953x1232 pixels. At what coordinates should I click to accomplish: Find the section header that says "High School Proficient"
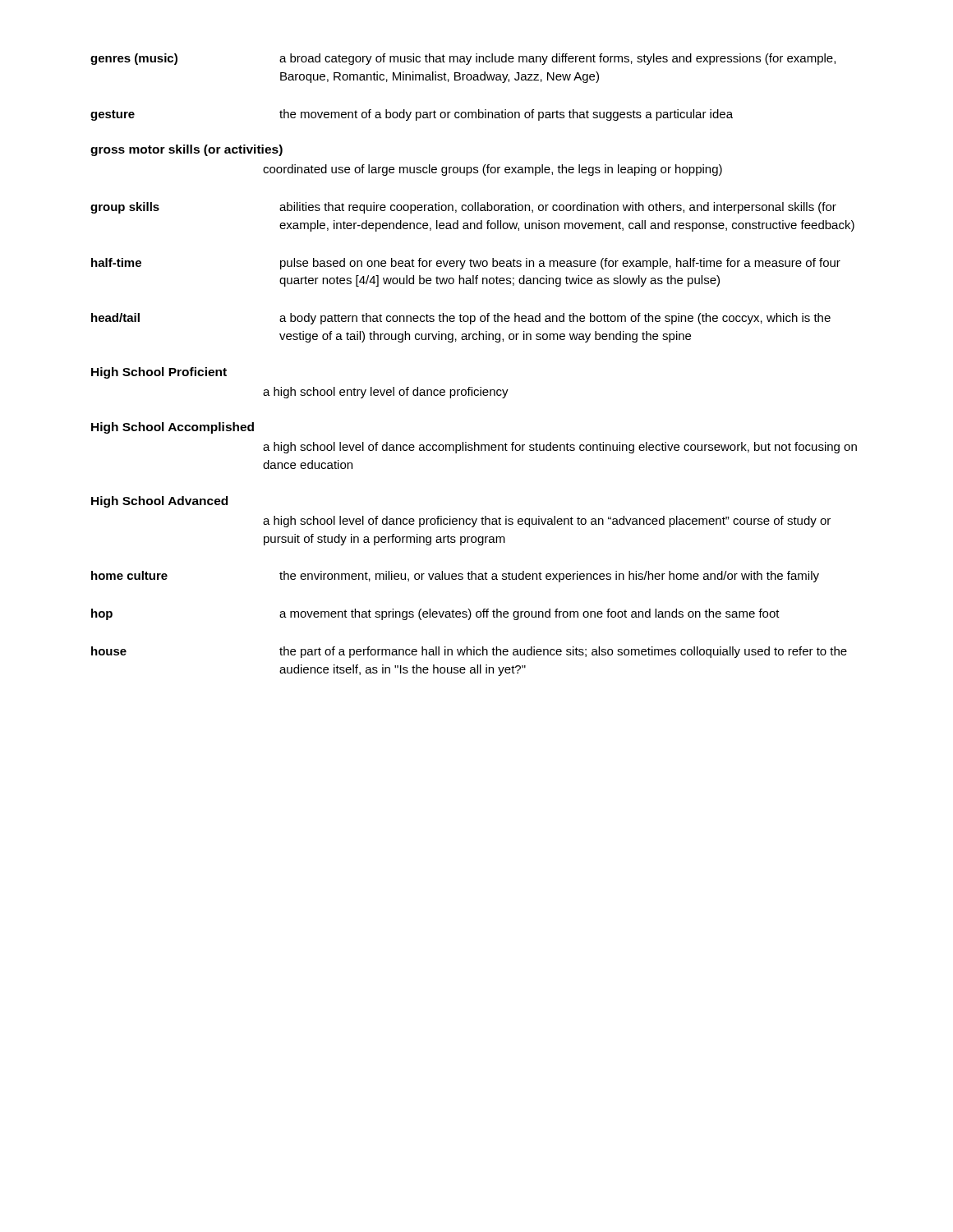coord(159,371)
